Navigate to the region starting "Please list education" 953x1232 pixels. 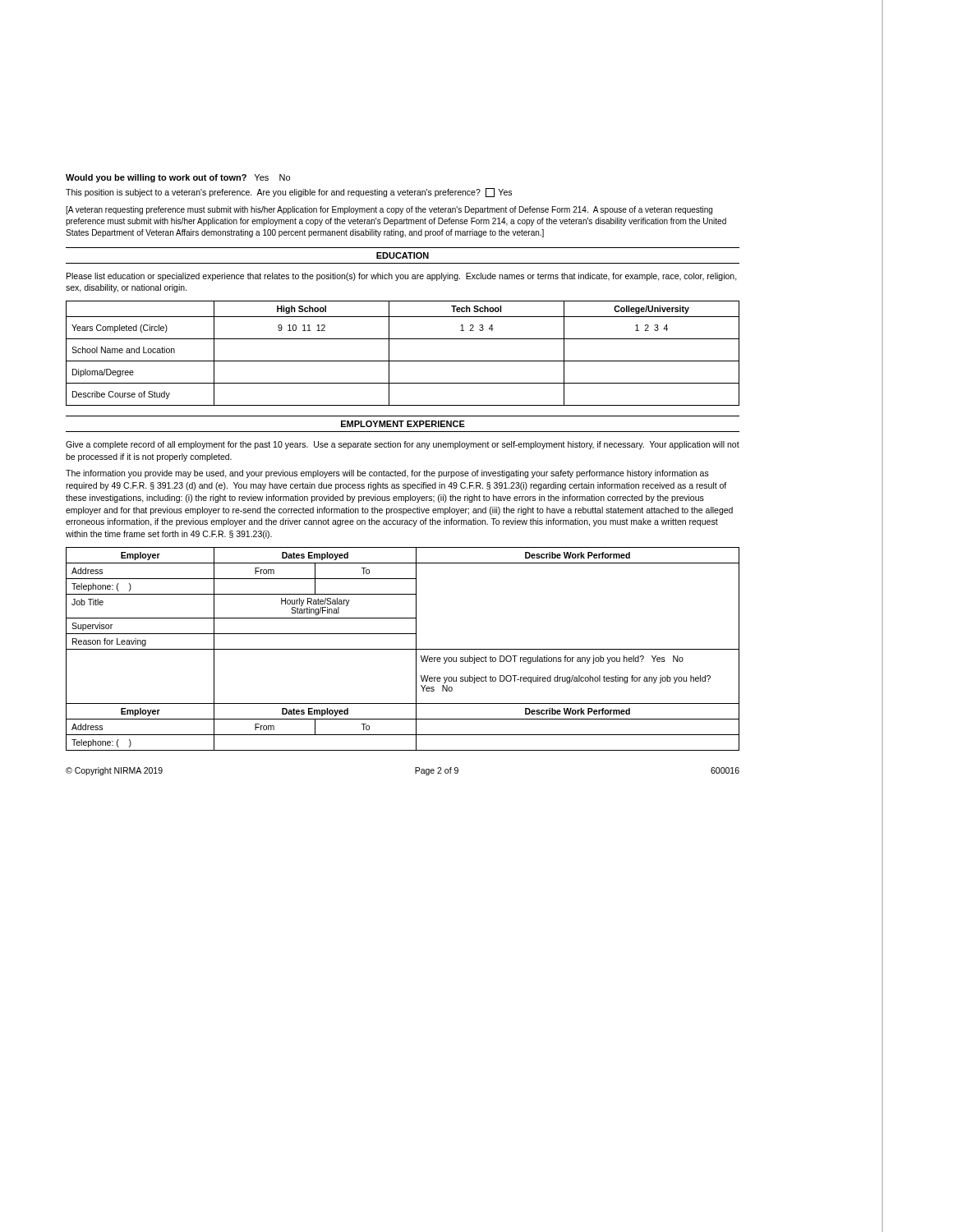click(401, 282)
